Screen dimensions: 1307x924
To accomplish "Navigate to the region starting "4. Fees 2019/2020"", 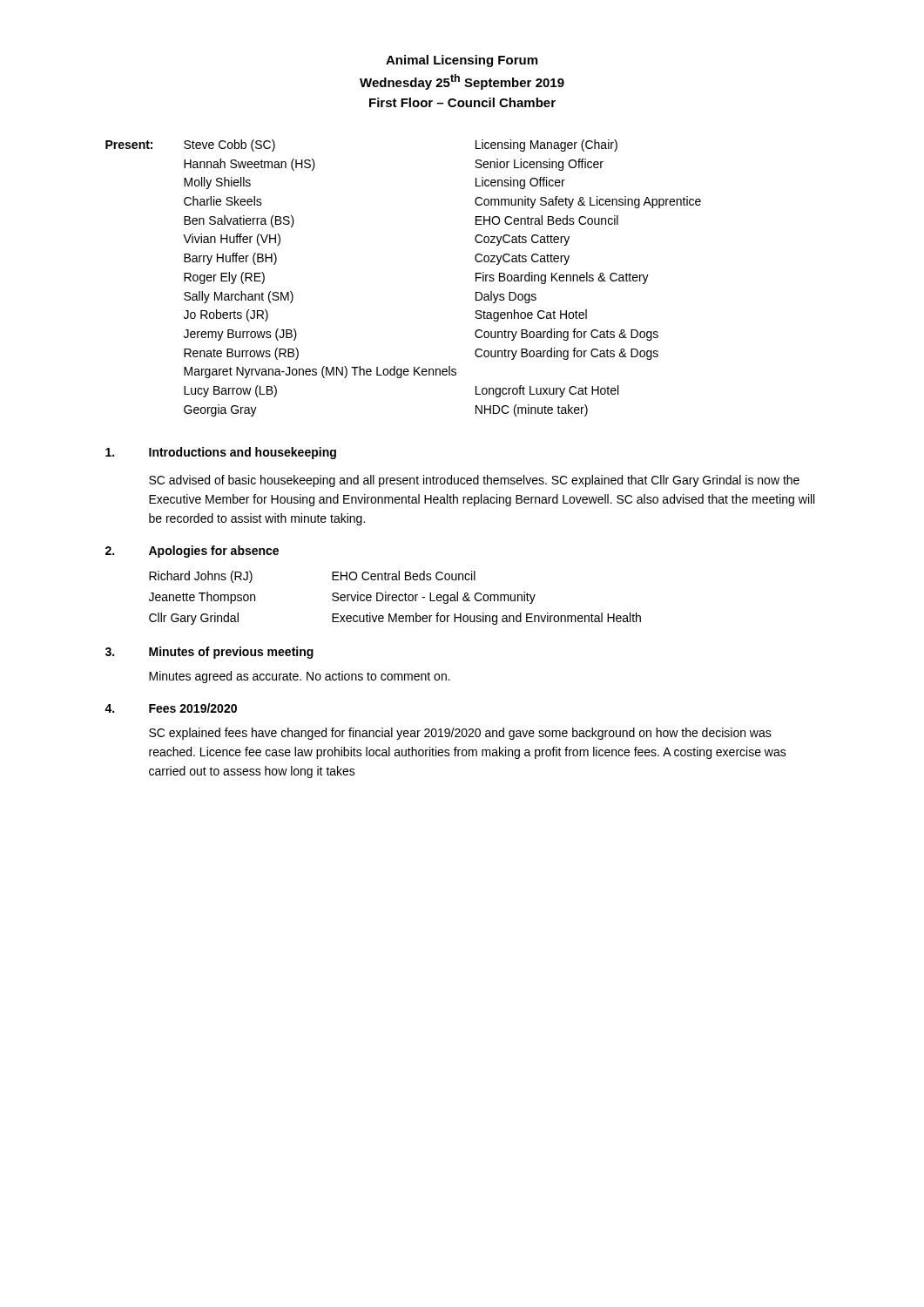I will click(171, 709).
